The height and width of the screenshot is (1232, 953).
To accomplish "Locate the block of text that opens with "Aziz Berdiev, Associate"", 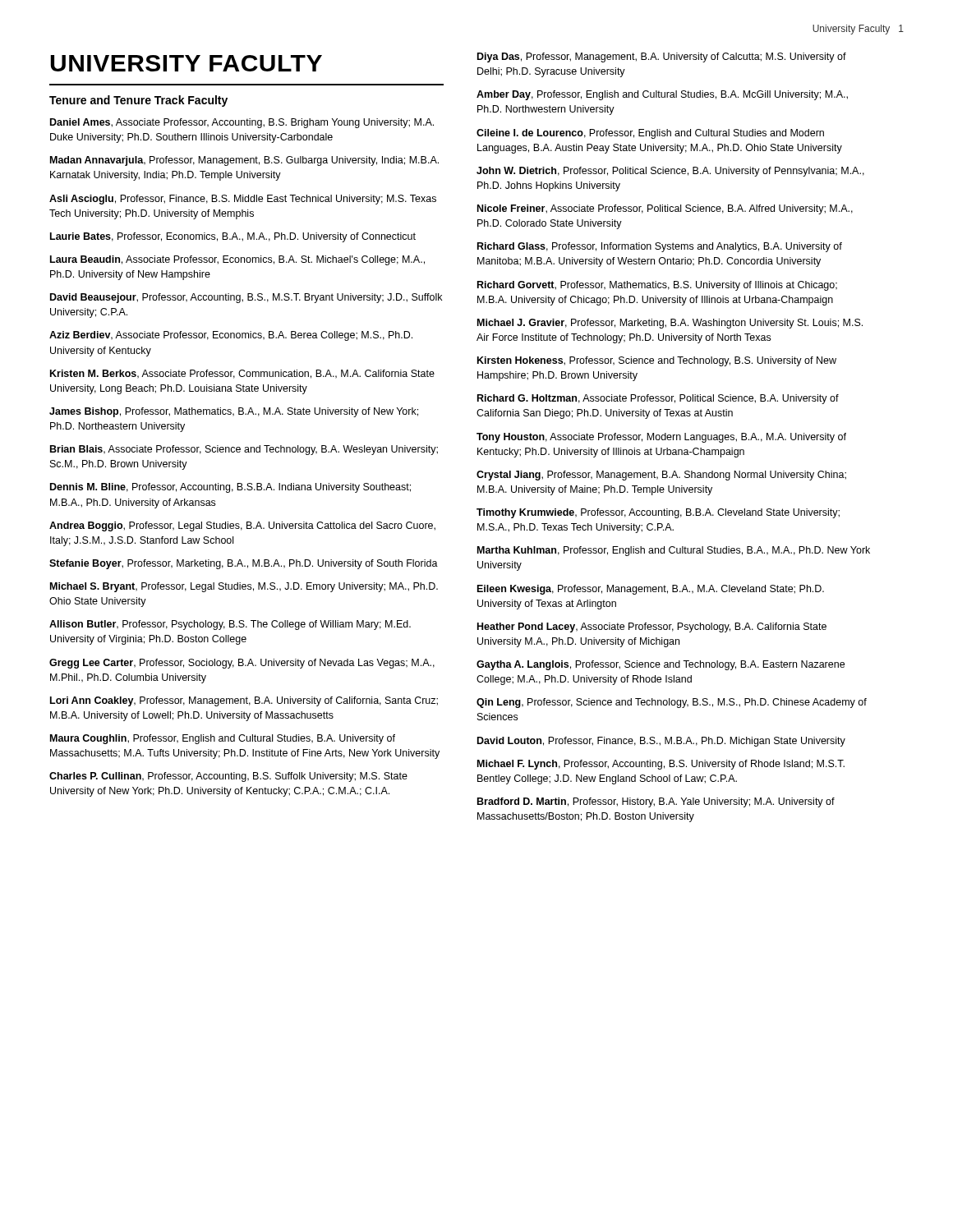I will [231, 343].
